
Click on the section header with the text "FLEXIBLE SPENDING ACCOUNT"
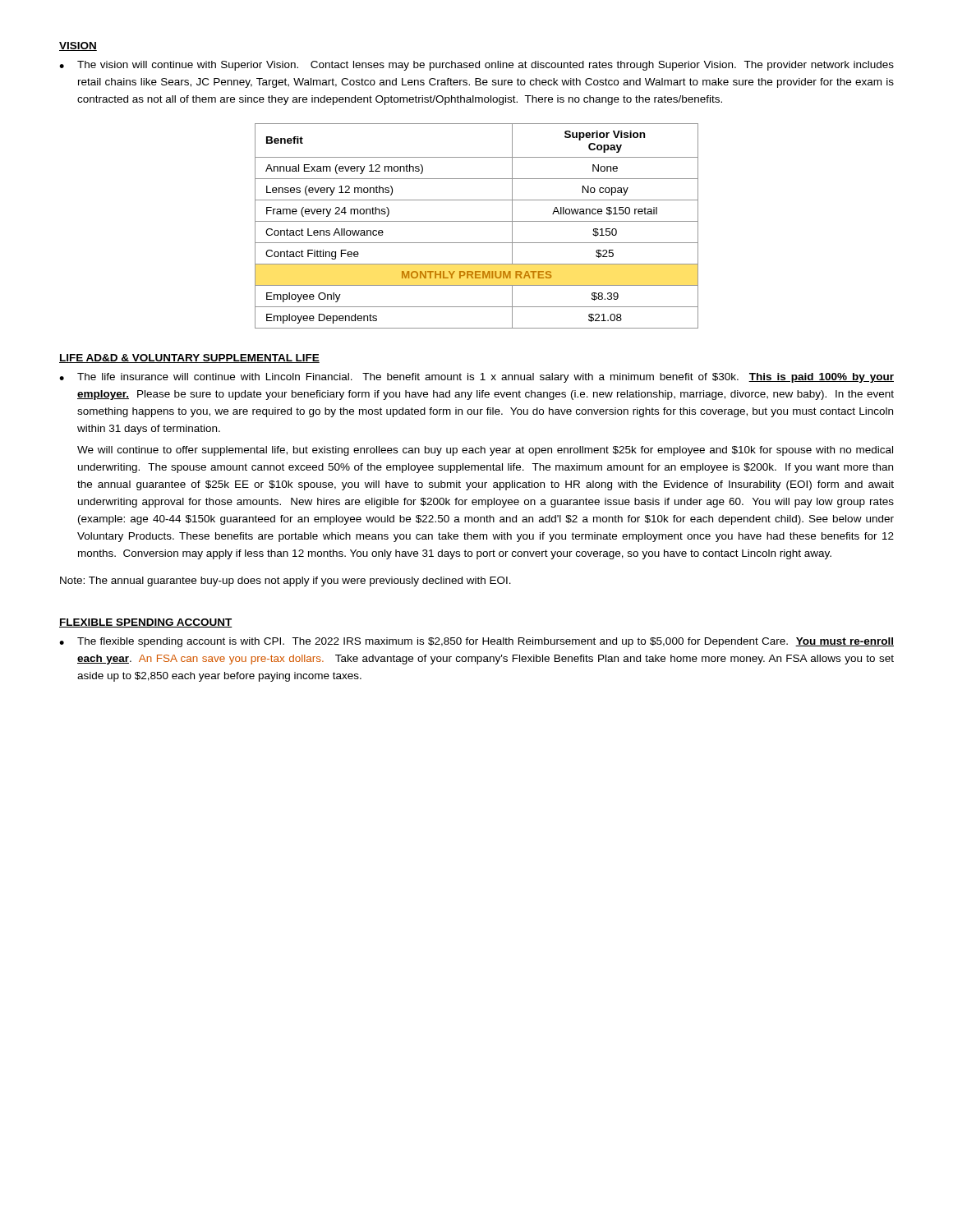[146, 622]
